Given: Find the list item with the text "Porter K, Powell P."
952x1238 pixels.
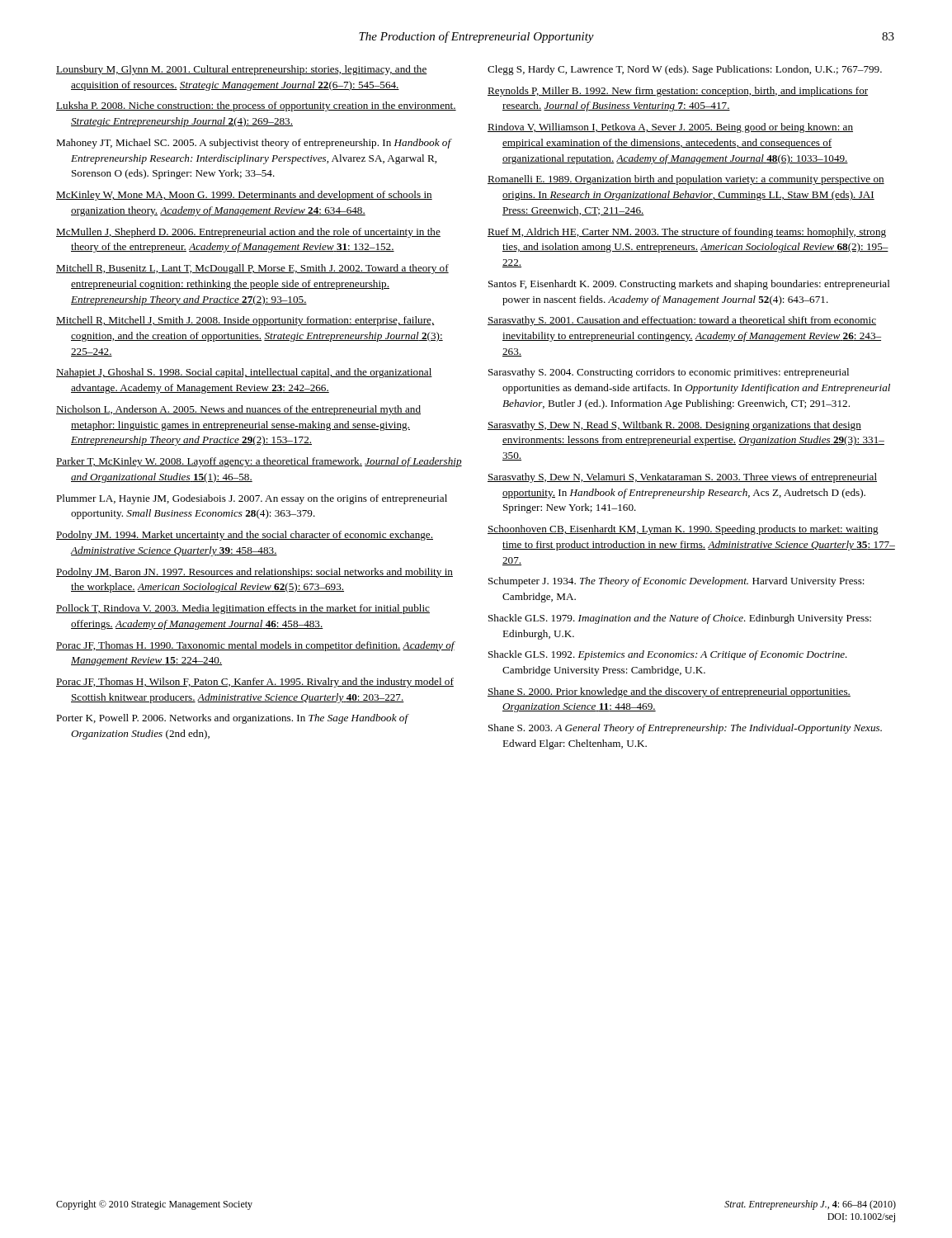Looking at the screenshot, I should pyautogui.click(x=232, y=726).
